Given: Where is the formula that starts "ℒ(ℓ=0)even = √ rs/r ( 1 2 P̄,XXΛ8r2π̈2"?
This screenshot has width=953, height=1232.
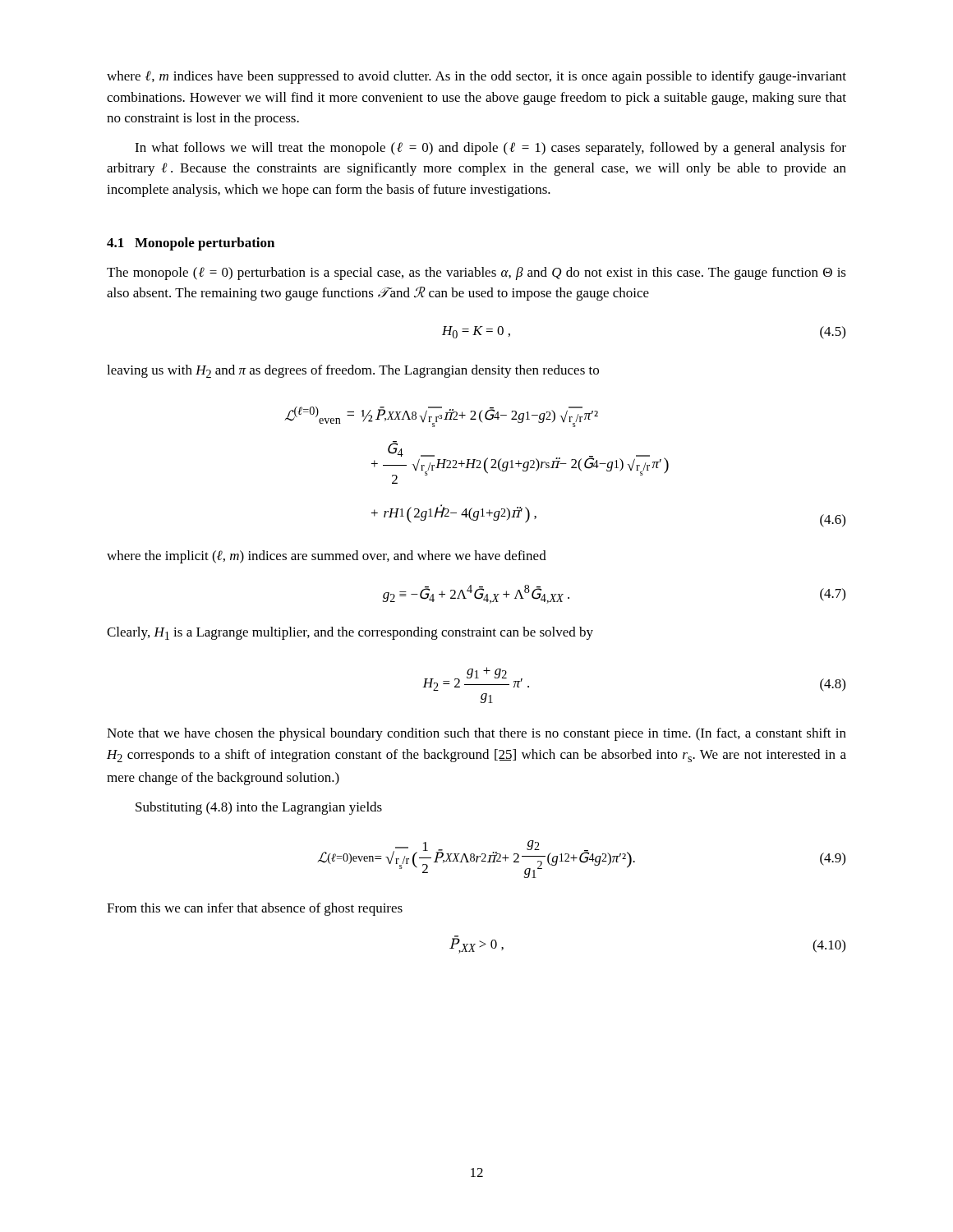Looking at the screenshot, I should tap(476, 858).
